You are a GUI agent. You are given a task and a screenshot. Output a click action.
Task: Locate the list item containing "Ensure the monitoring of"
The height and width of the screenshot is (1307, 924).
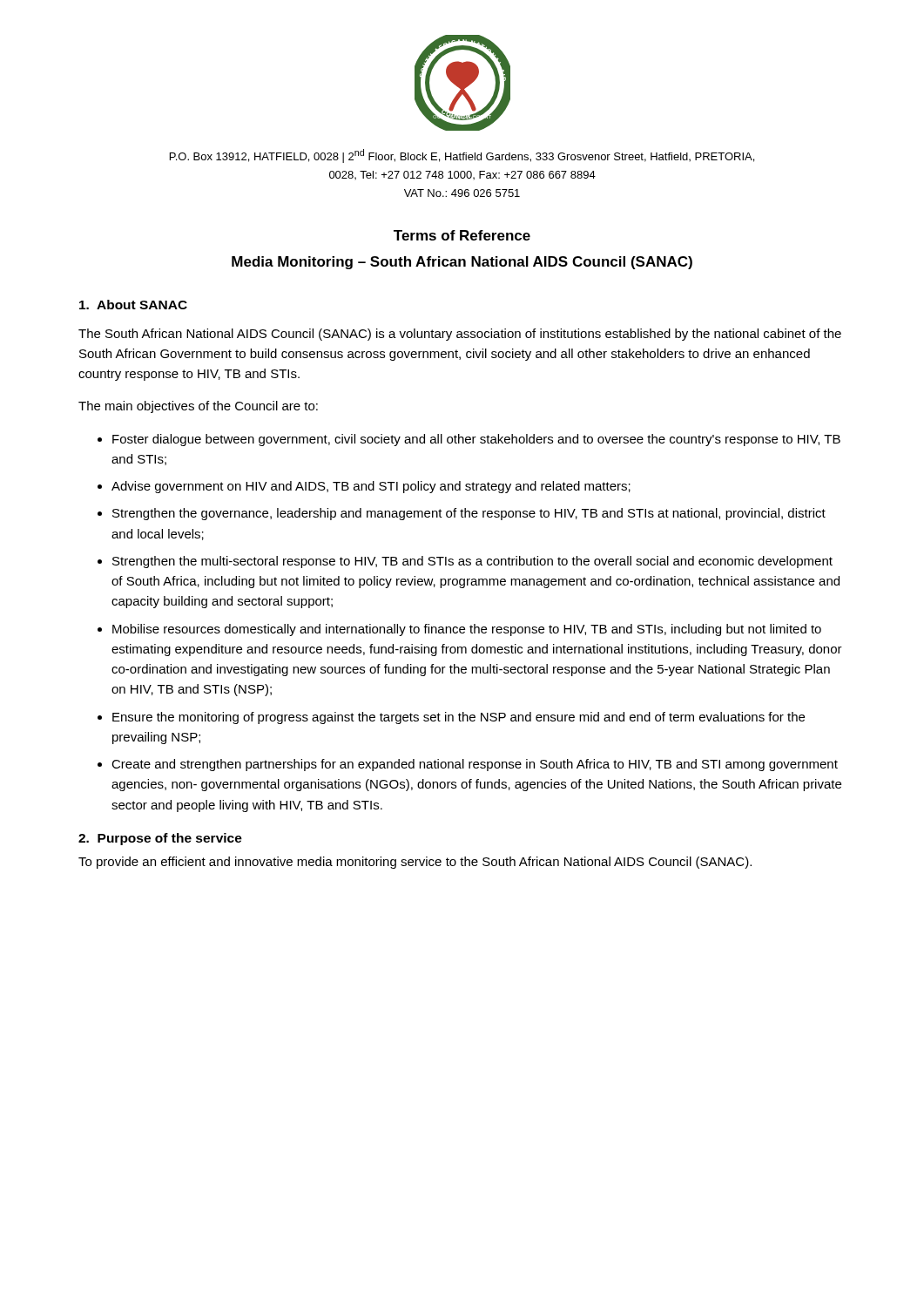point(458,727)
